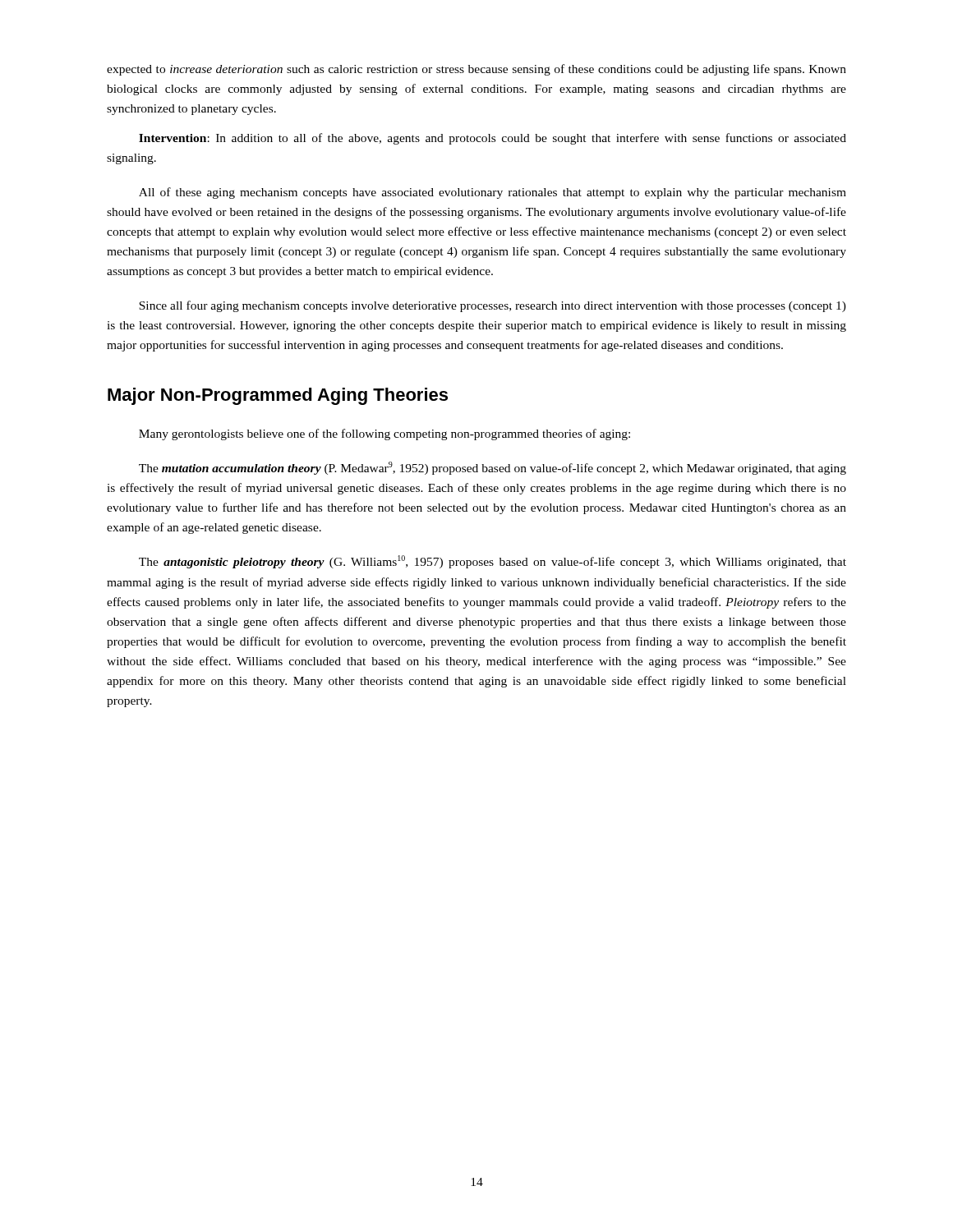The width and height of the screenshot is (953, 1232).
Task: Locate the block of text that opens with "expected to increase deterioration"
Action: click(x=476, y=70)
